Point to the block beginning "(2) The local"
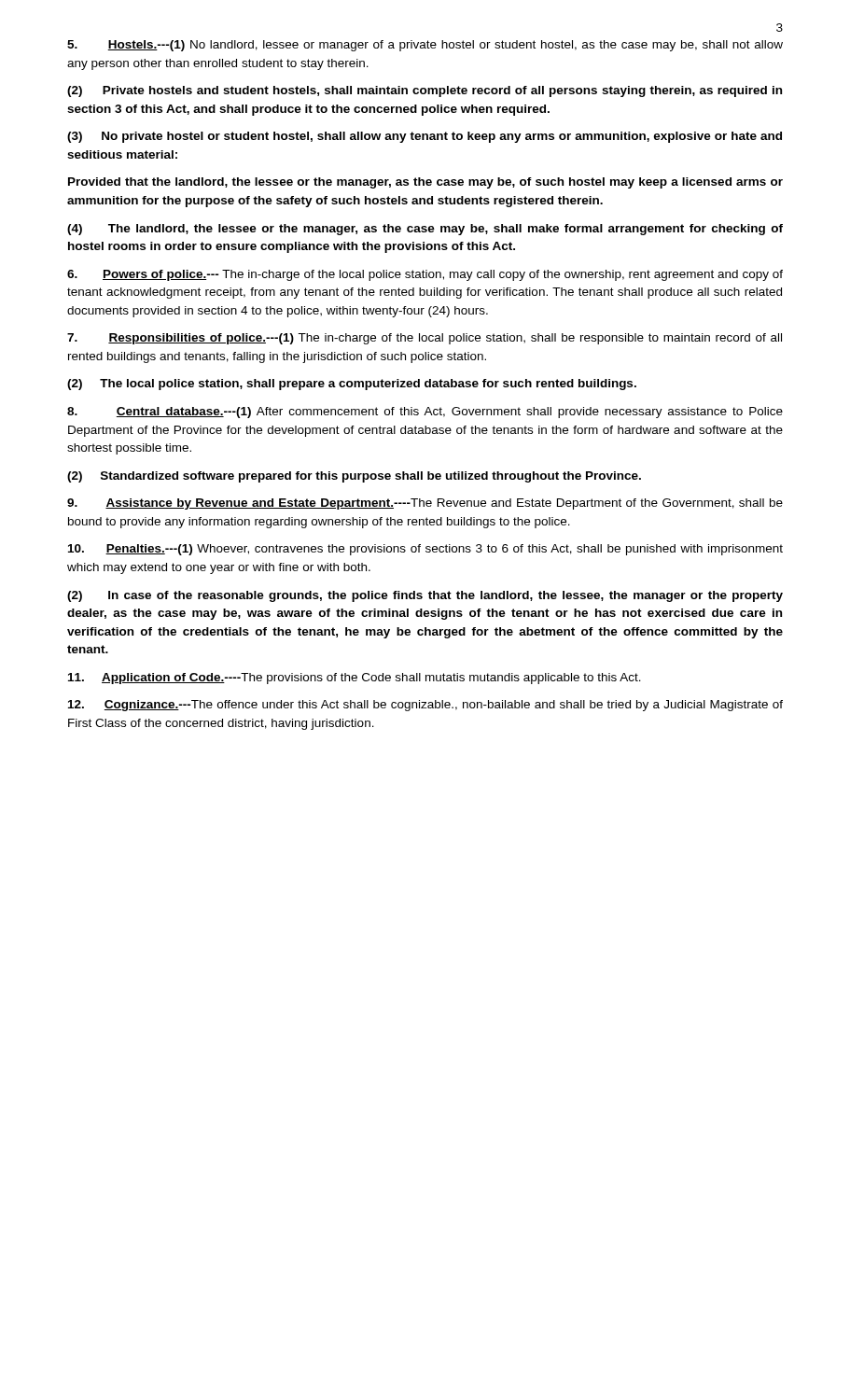Screen dimensions: 1400x850 point(425,384)
